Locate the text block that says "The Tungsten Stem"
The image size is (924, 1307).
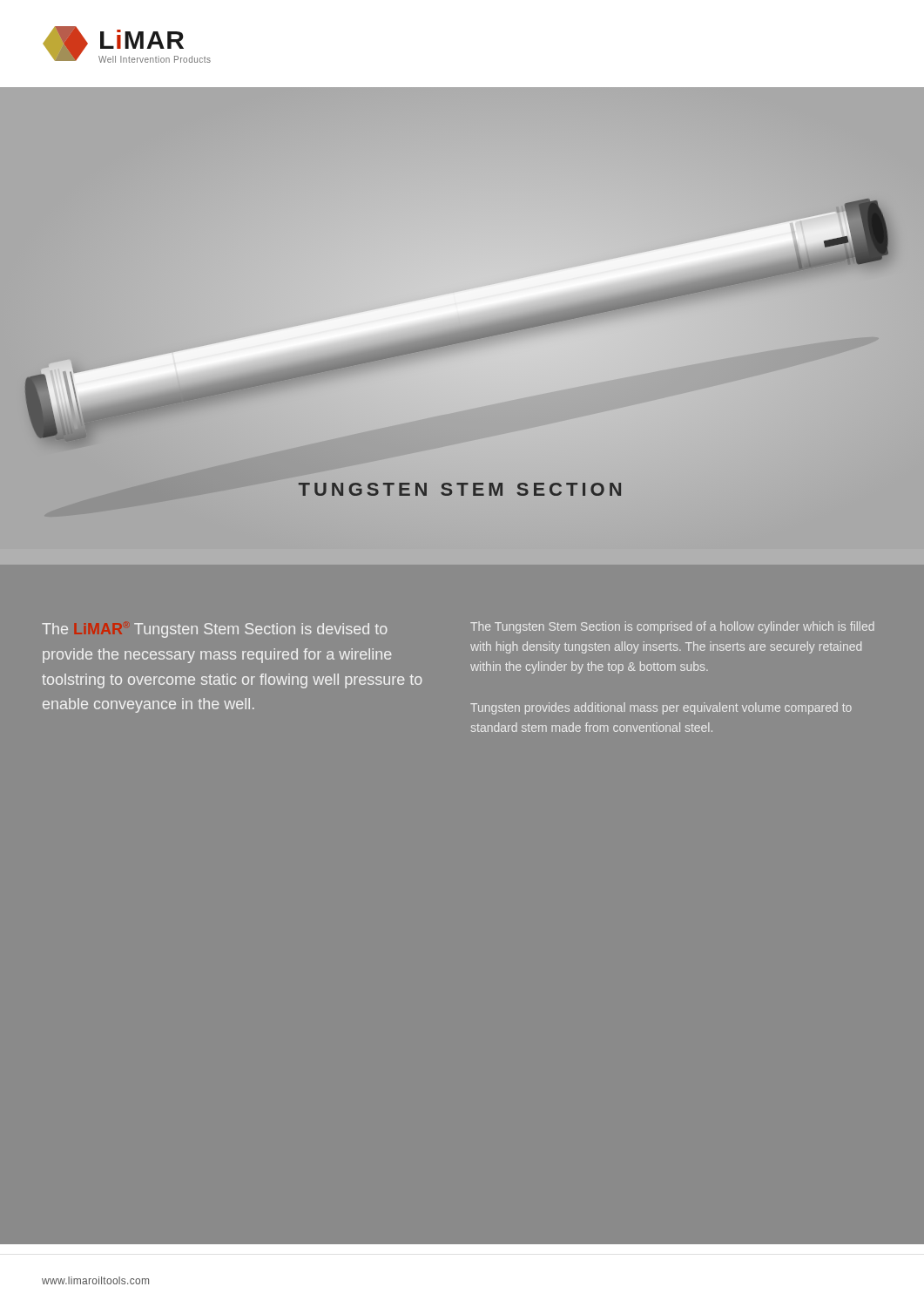[673, 647]
